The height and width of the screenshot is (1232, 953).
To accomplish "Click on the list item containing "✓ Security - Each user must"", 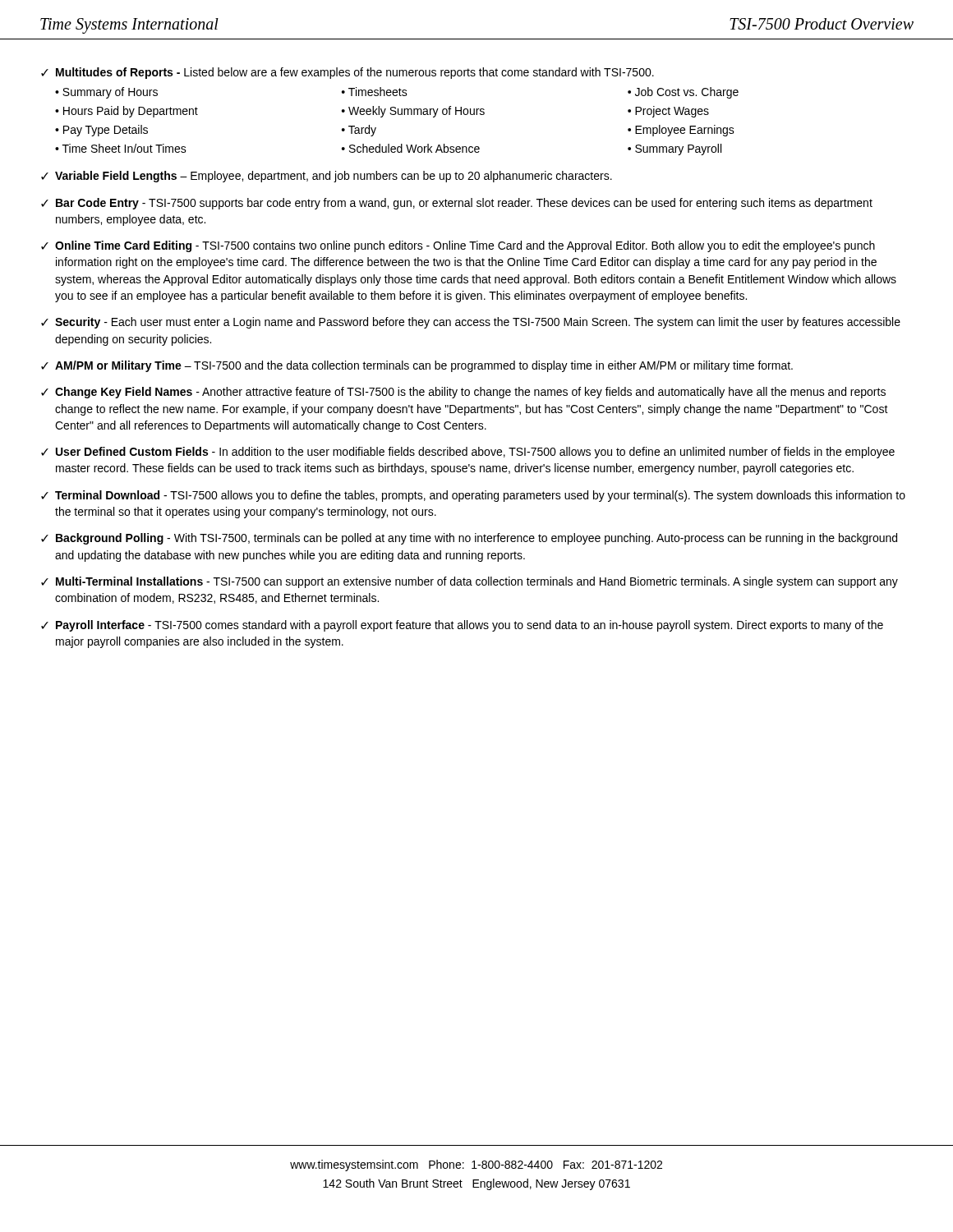I will pos(476,331).
